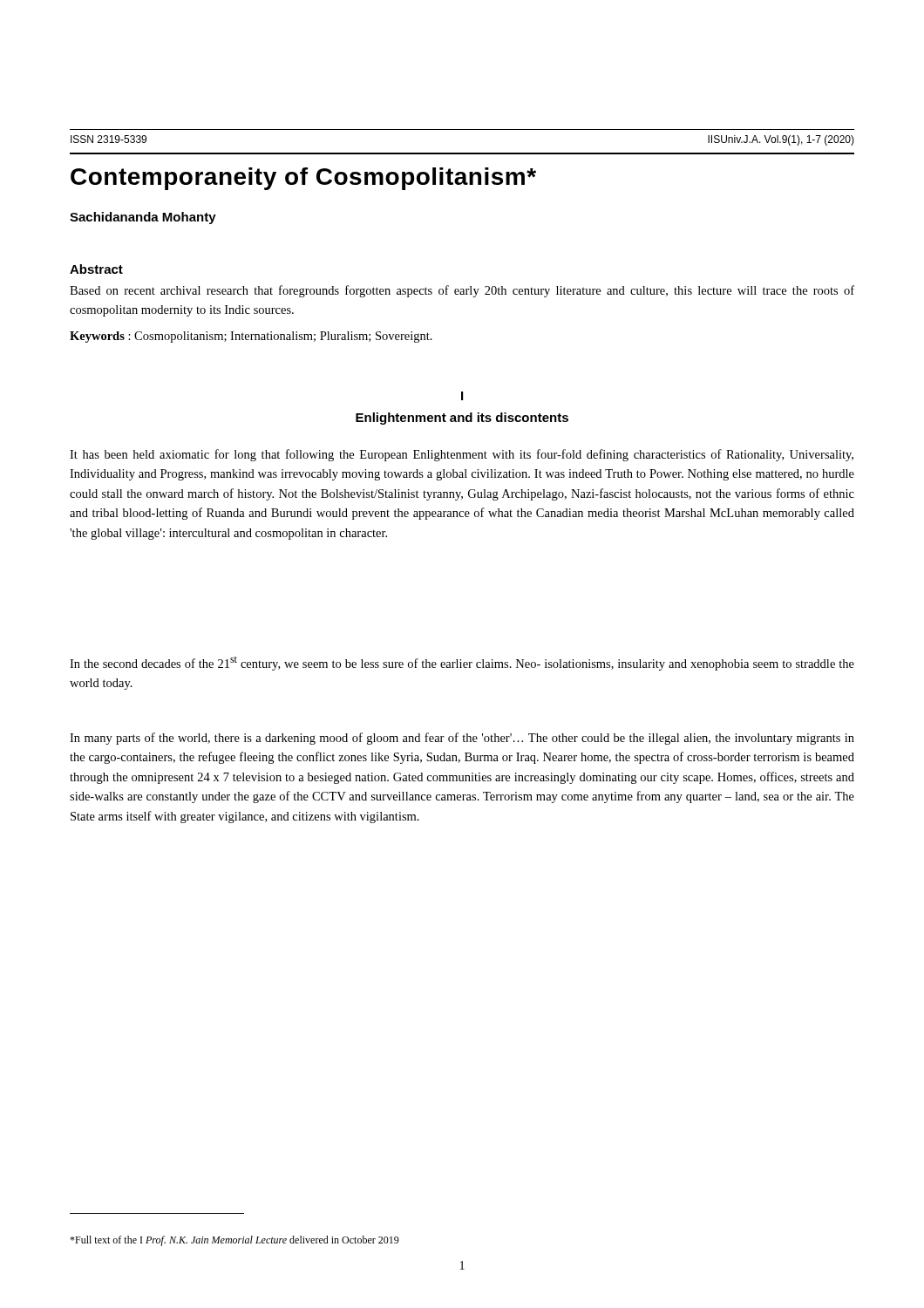
Task: Find the text with the text "Sachidananda Mohanty"
Action: 143,218
